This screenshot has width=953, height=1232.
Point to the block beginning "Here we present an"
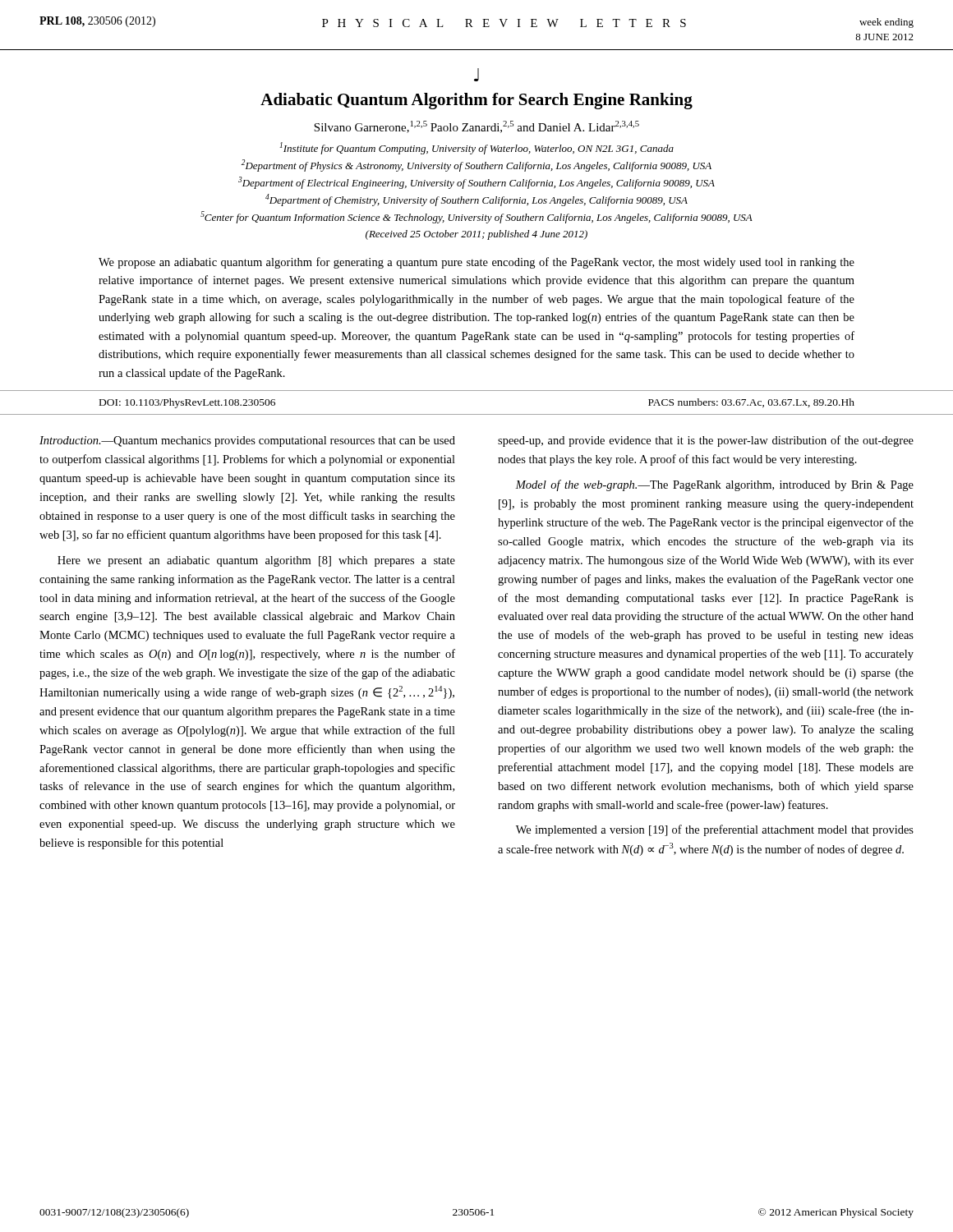tap(247, 702)
